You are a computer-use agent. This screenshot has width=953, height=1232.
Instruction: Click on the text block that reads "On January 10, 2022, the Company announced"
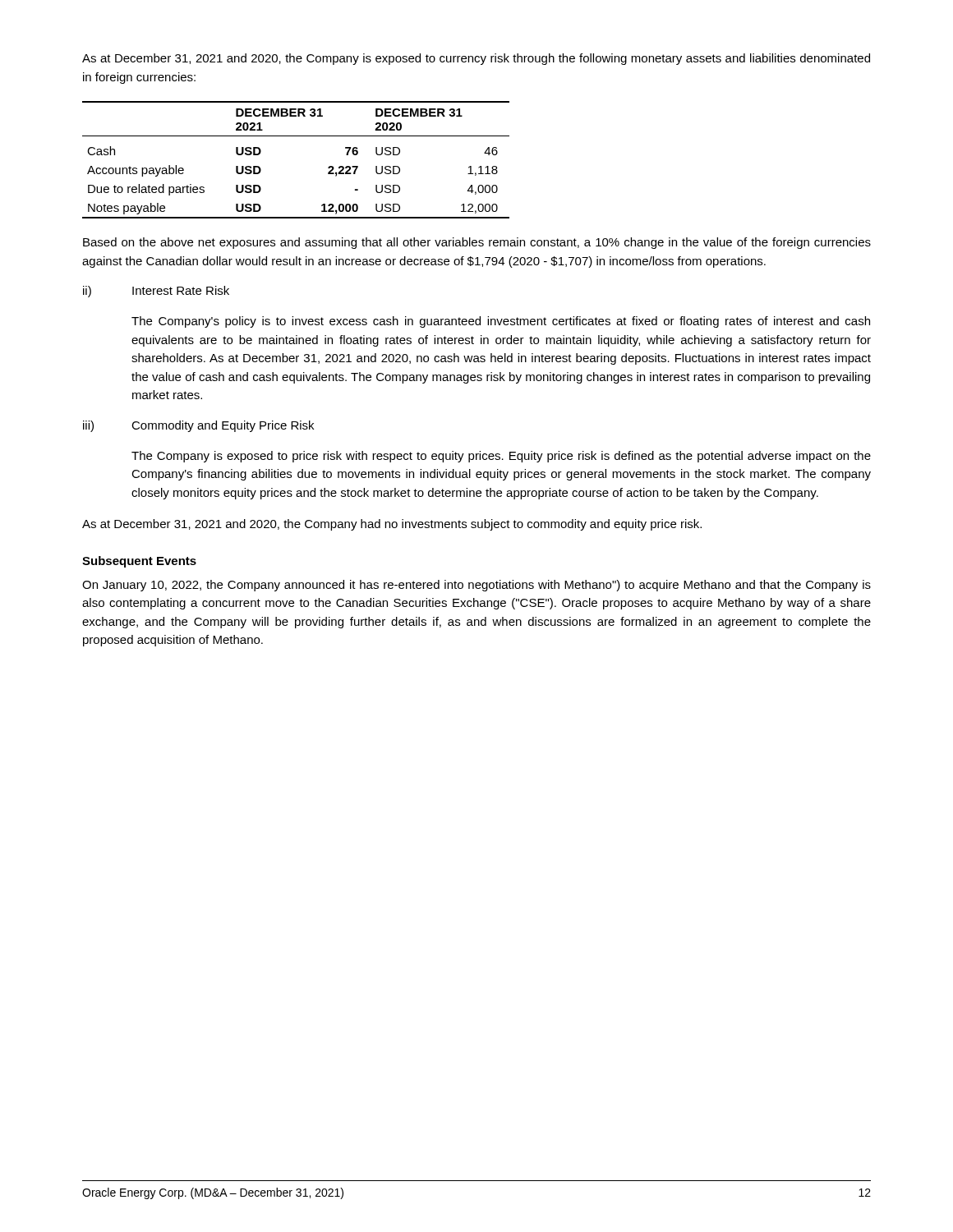pyautogui.click(x=476, y=612)
